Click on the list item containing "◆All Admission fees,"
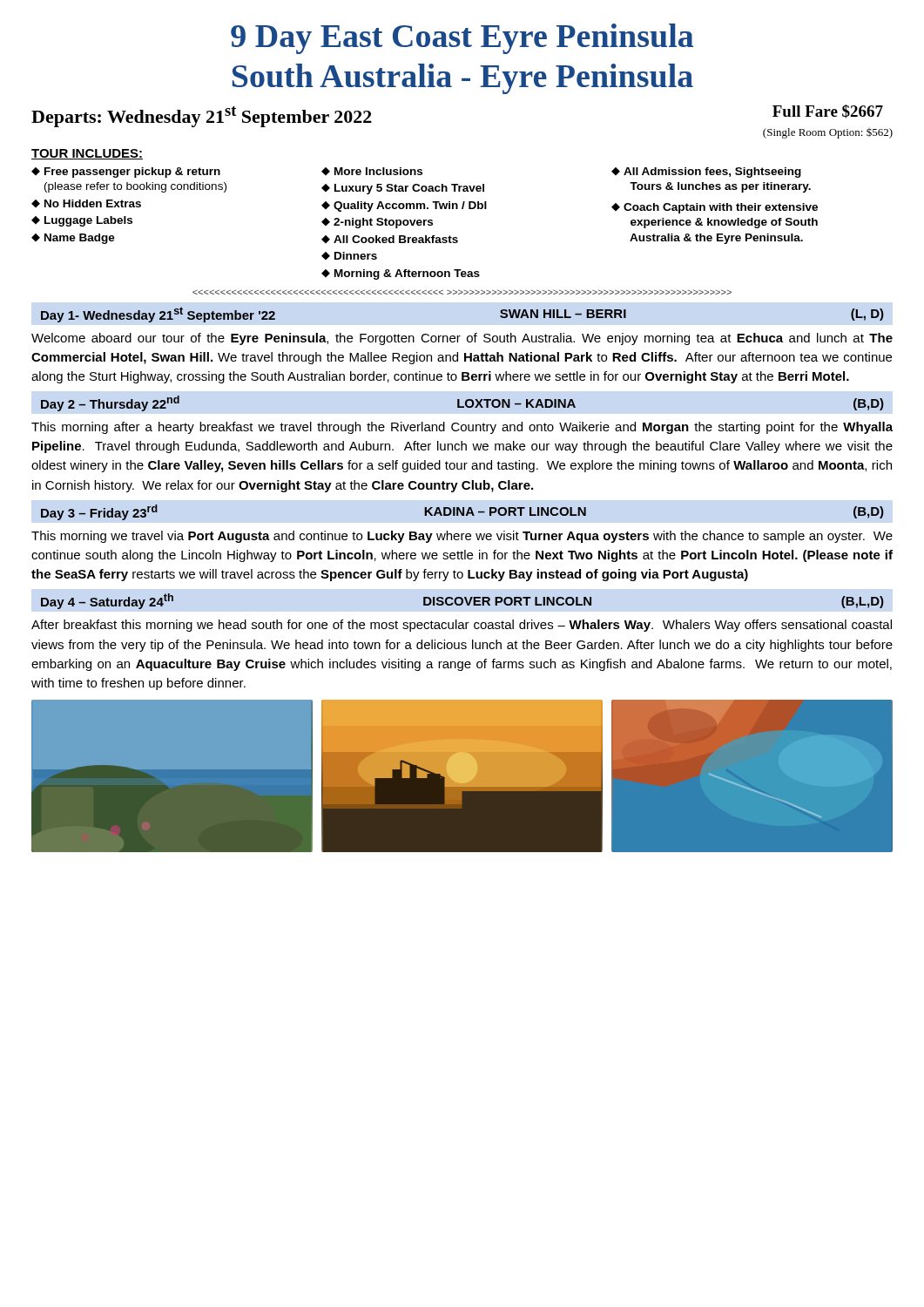The image size is (924, 1307). pyautogui.click(x=711, y=179)
